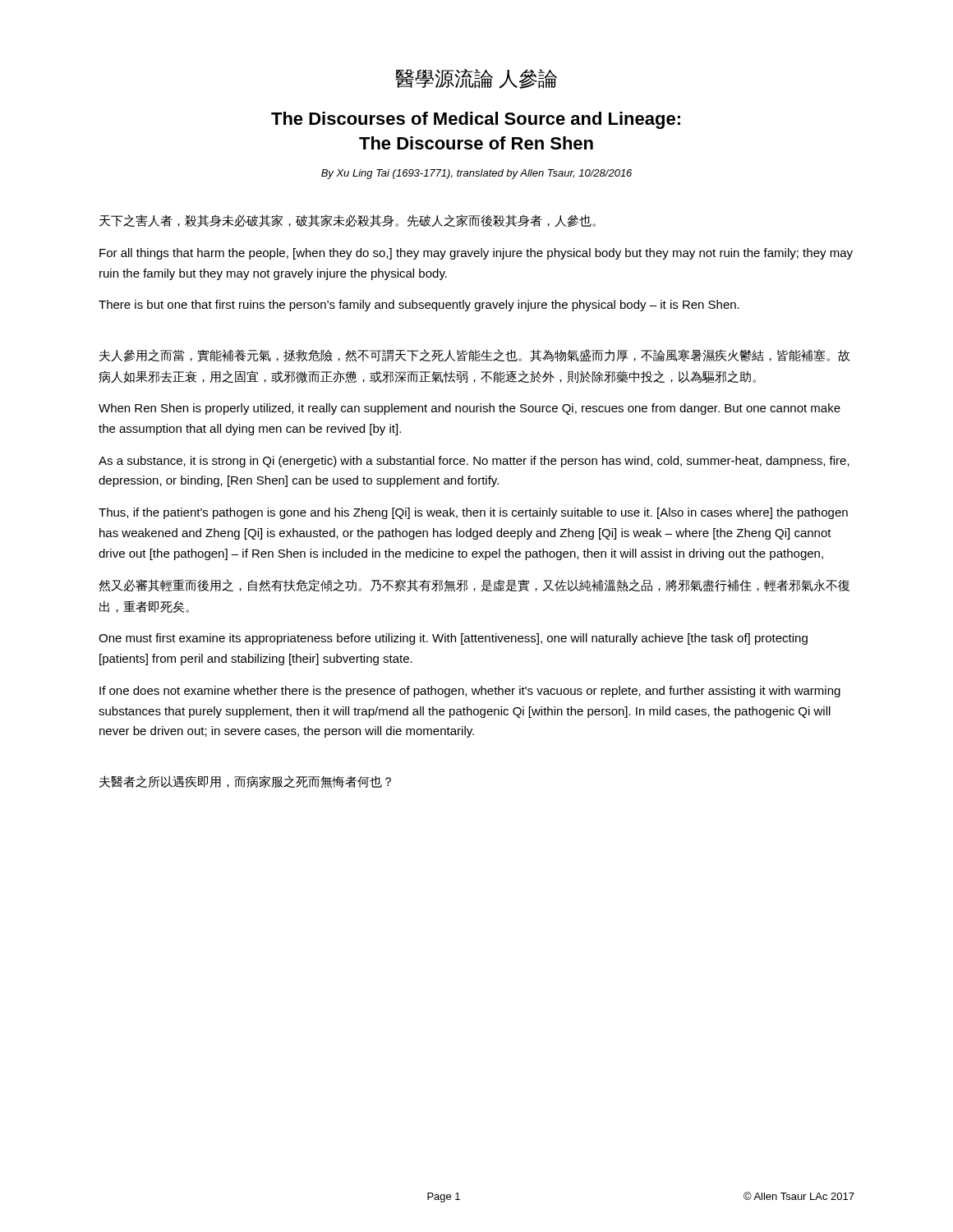Viewport: 953px width, 1232px height.
Task: Click on the text block containing "If one does not"
Action: 470,711
